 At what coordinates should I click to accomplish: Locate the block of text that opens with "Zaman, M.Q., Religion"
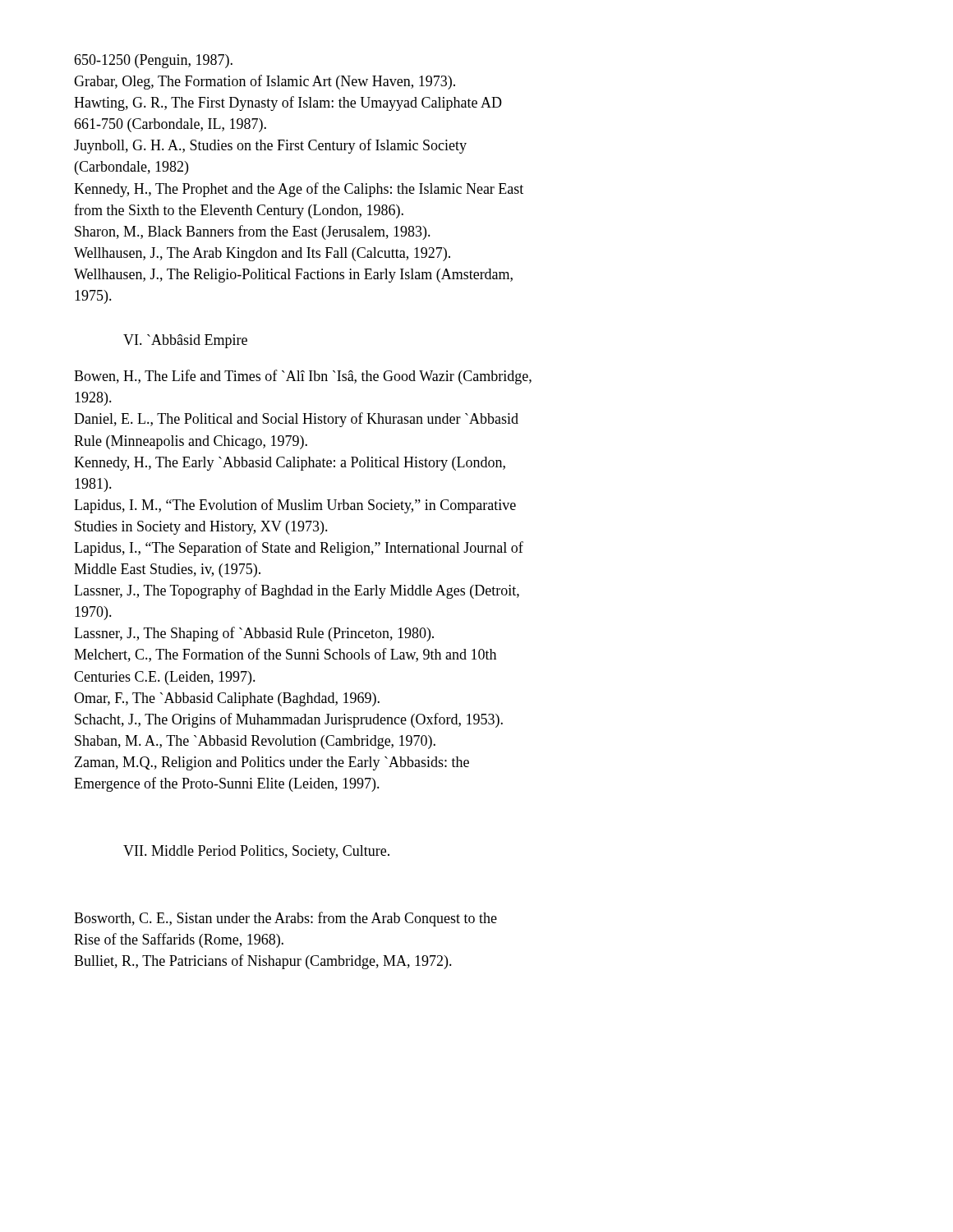476,773
